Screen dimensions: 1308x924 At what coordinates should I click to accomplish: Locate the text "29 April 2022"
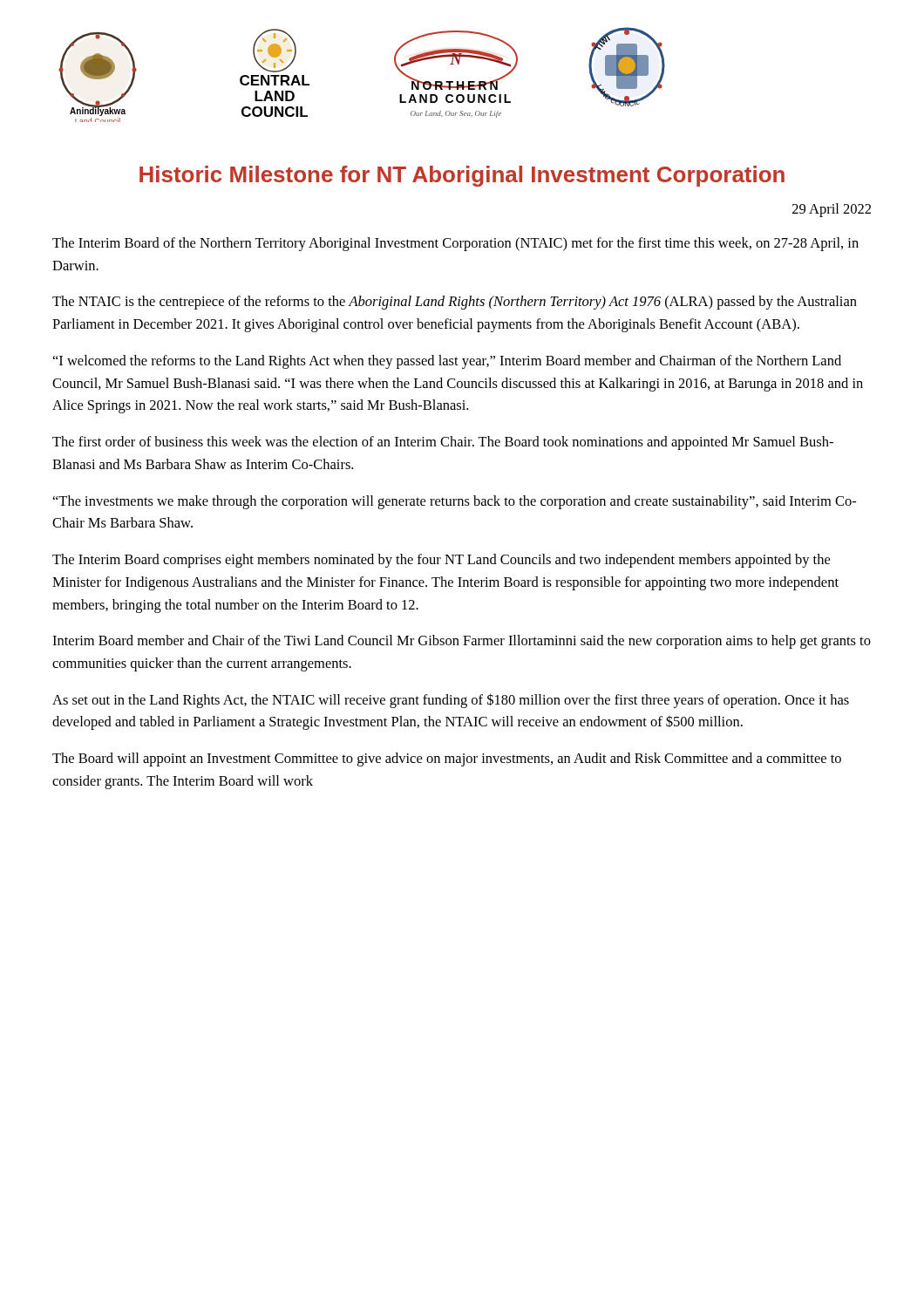tap(832, 209)
